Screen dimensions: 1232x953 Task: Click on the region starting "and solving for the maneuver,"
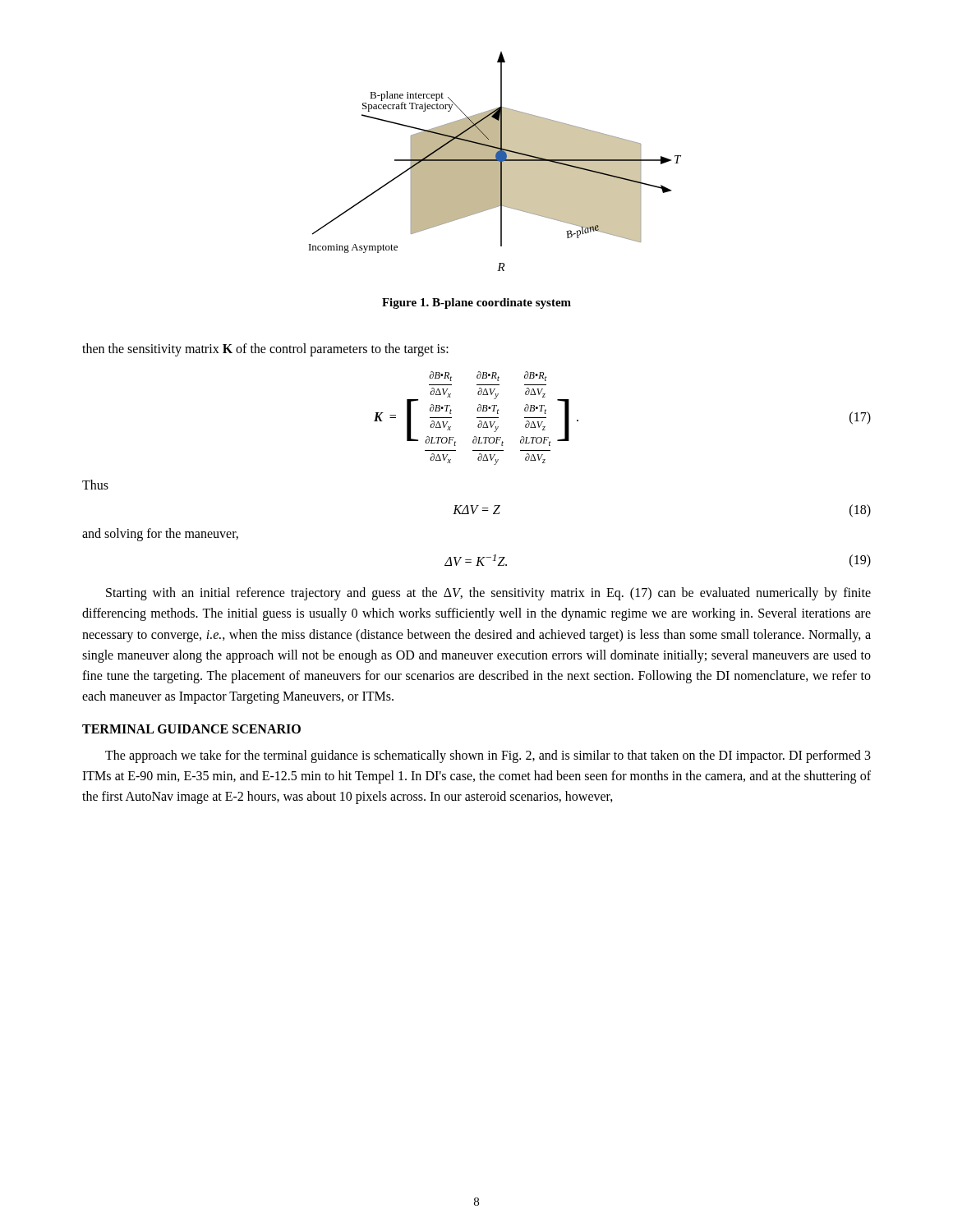click(x=161, y=533)
